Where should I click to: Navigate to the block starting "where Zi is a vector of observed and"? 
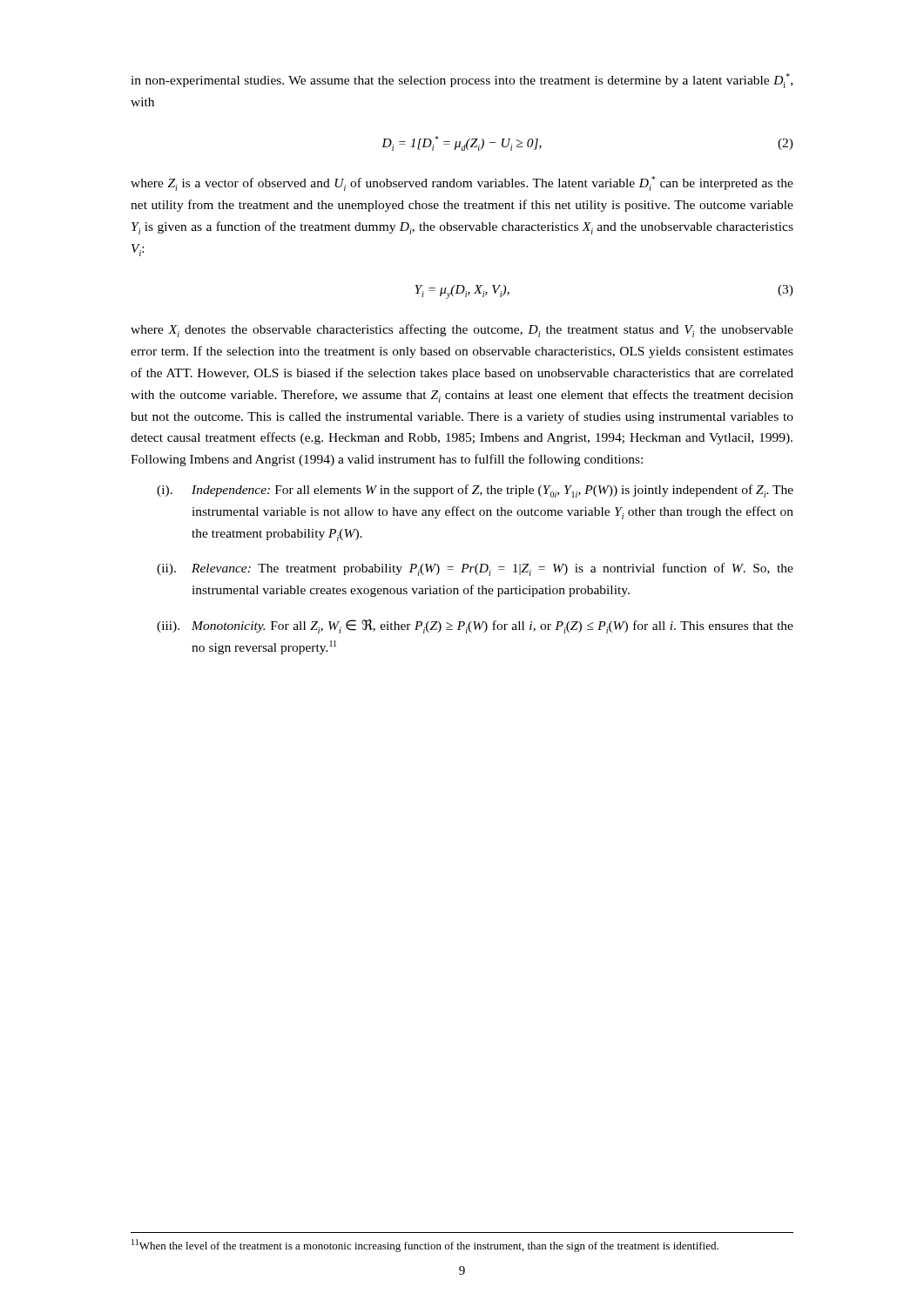tap(462, 216)
